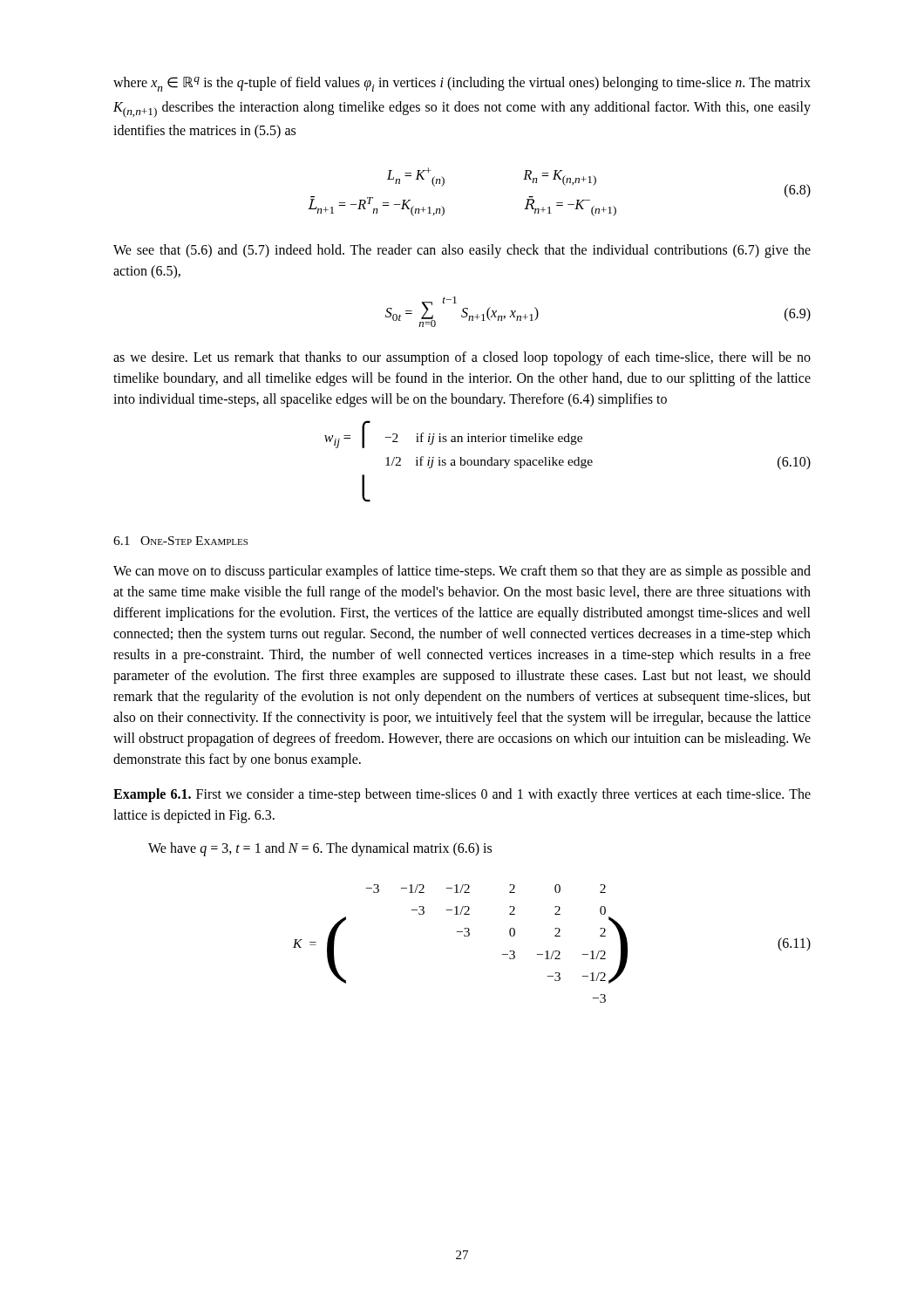Locate the text block containing "as we desire. Let us remark that"
The height and width of the screenshot is (1308, 924).
click(x=462, y=378)
